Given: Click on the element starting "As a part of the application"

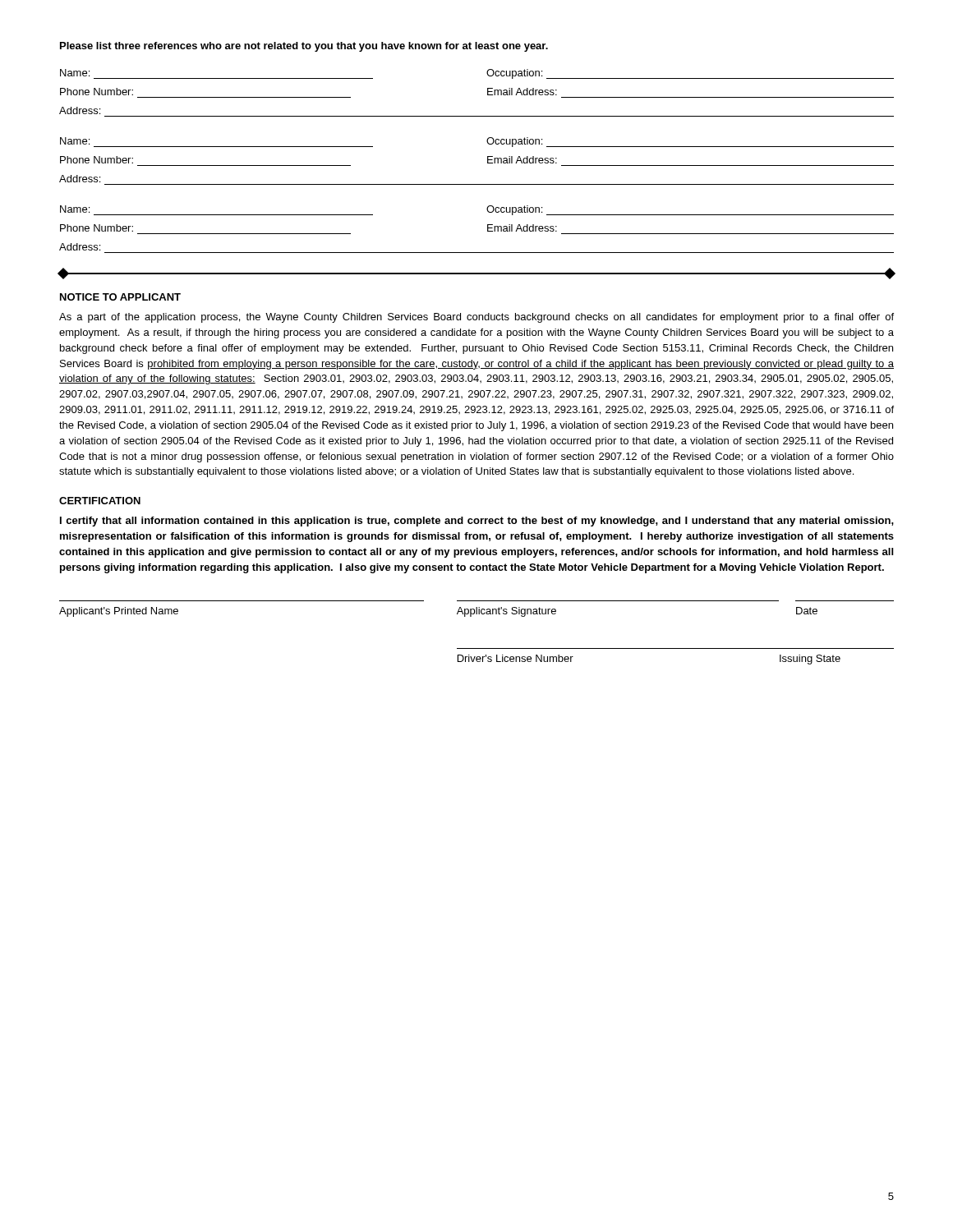Looking at the screenshot, I should [476, 394].
